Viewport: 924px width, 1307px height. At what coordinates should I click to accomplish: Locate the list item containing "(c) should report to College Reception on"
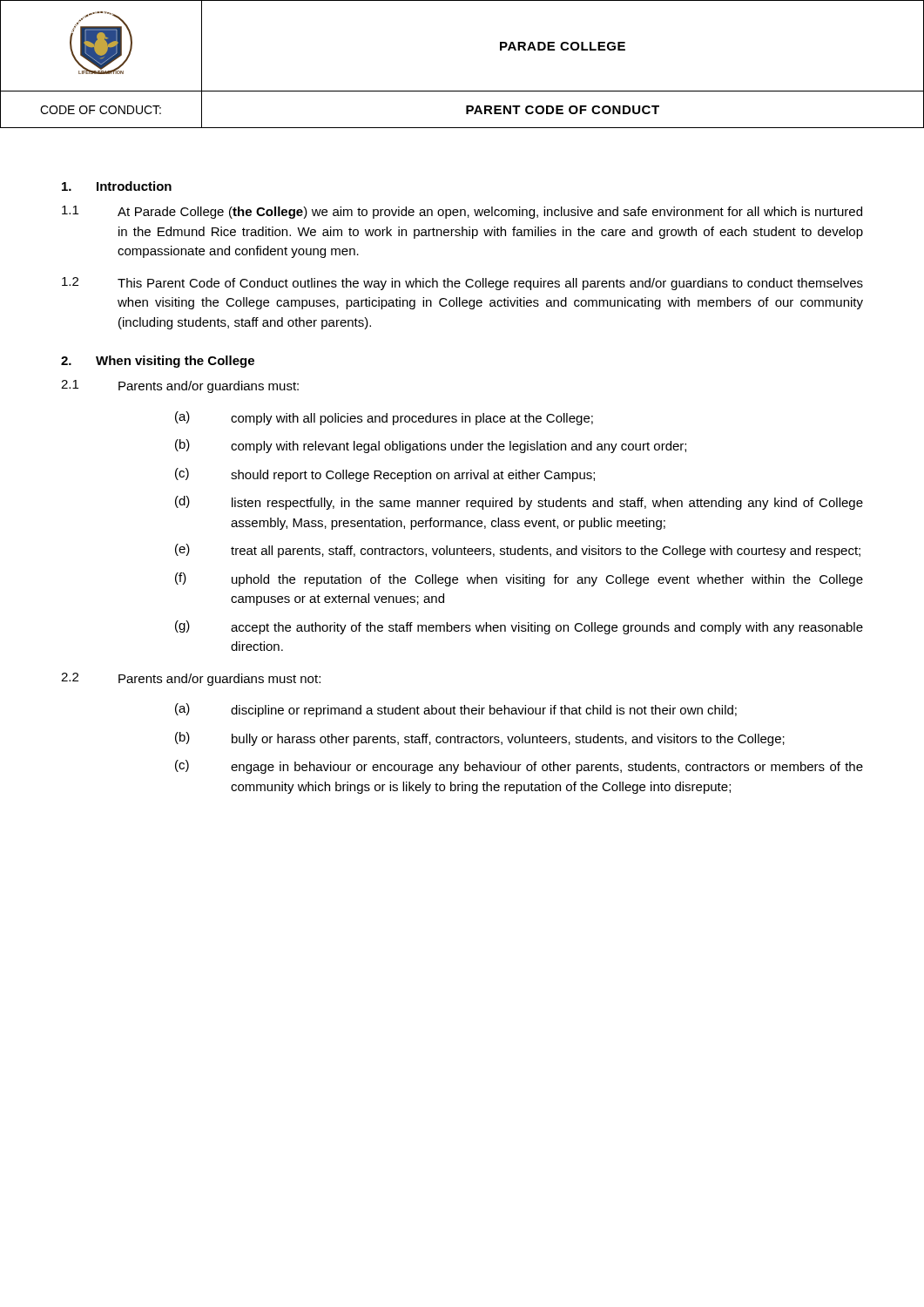pyautogui.click(x=385, y=475)
